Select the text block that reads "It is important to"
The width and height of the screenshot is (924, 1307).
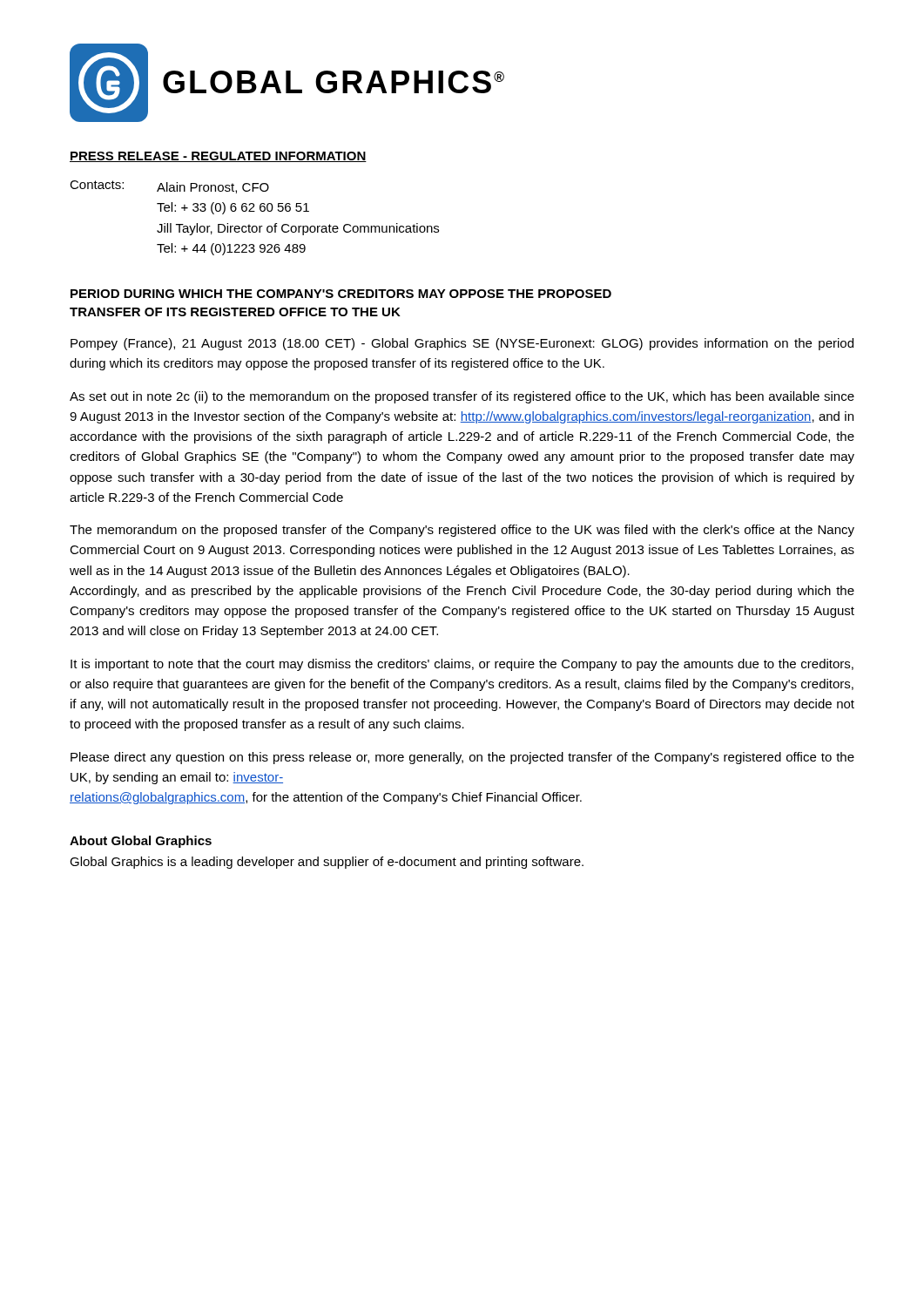[462, 693]
